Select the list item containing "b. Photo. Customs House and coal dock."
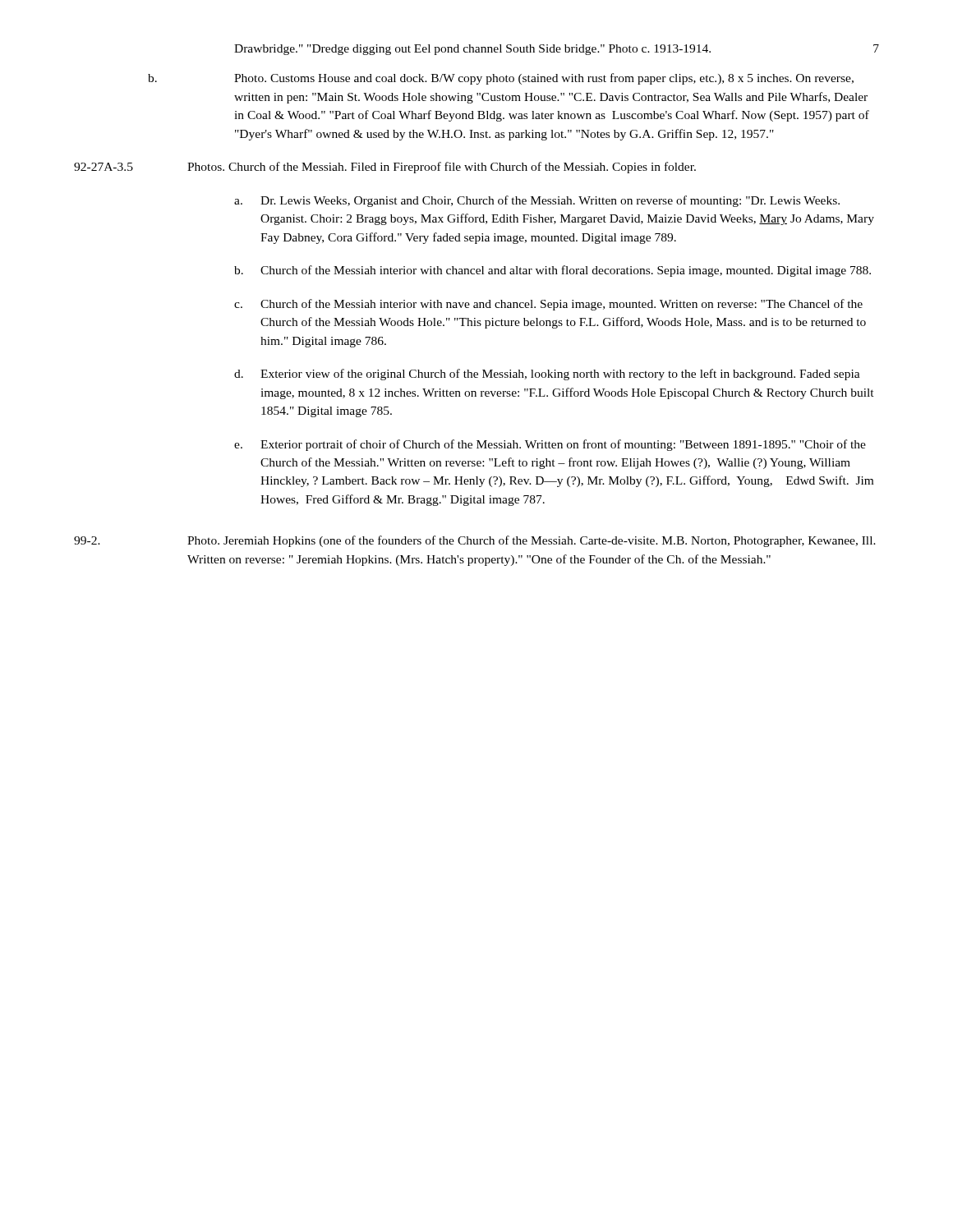This screenshot has width=953, height=1232. [513, 106]
